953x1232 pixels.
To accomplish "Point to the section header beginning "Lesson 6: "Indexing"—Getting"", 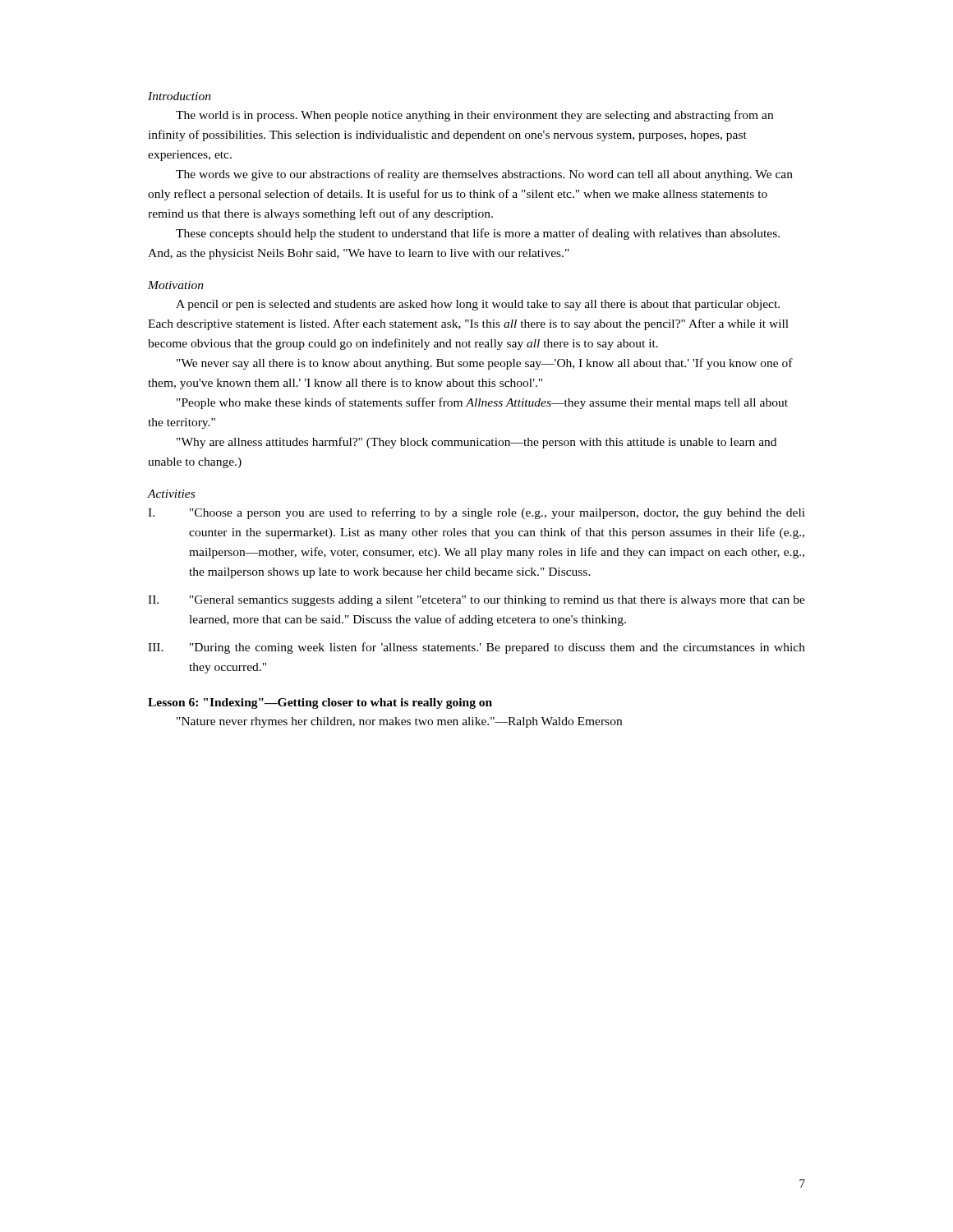I will (x=320, y=702).
